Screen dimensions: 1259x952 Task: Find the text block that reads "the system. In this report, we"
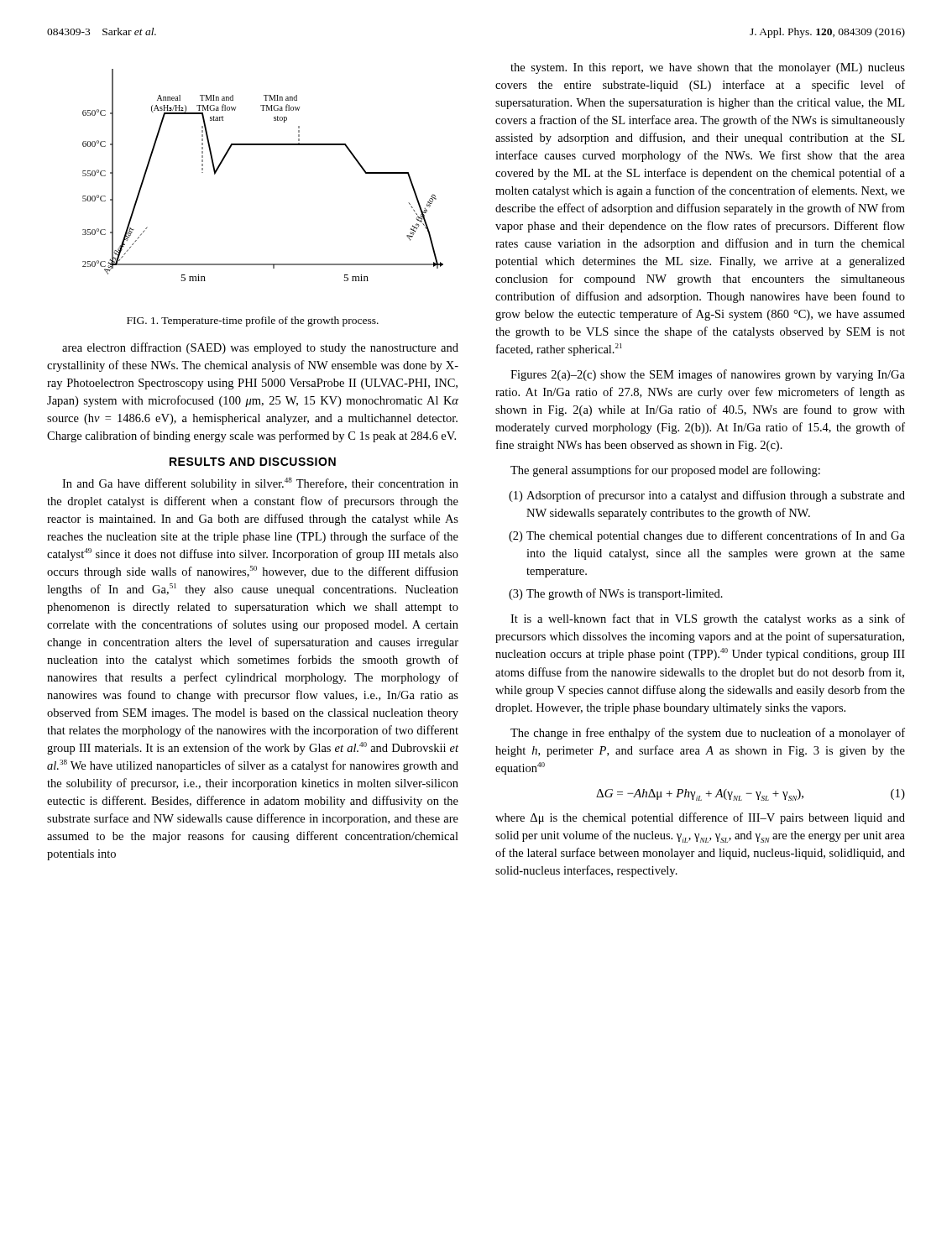(700, 208)
